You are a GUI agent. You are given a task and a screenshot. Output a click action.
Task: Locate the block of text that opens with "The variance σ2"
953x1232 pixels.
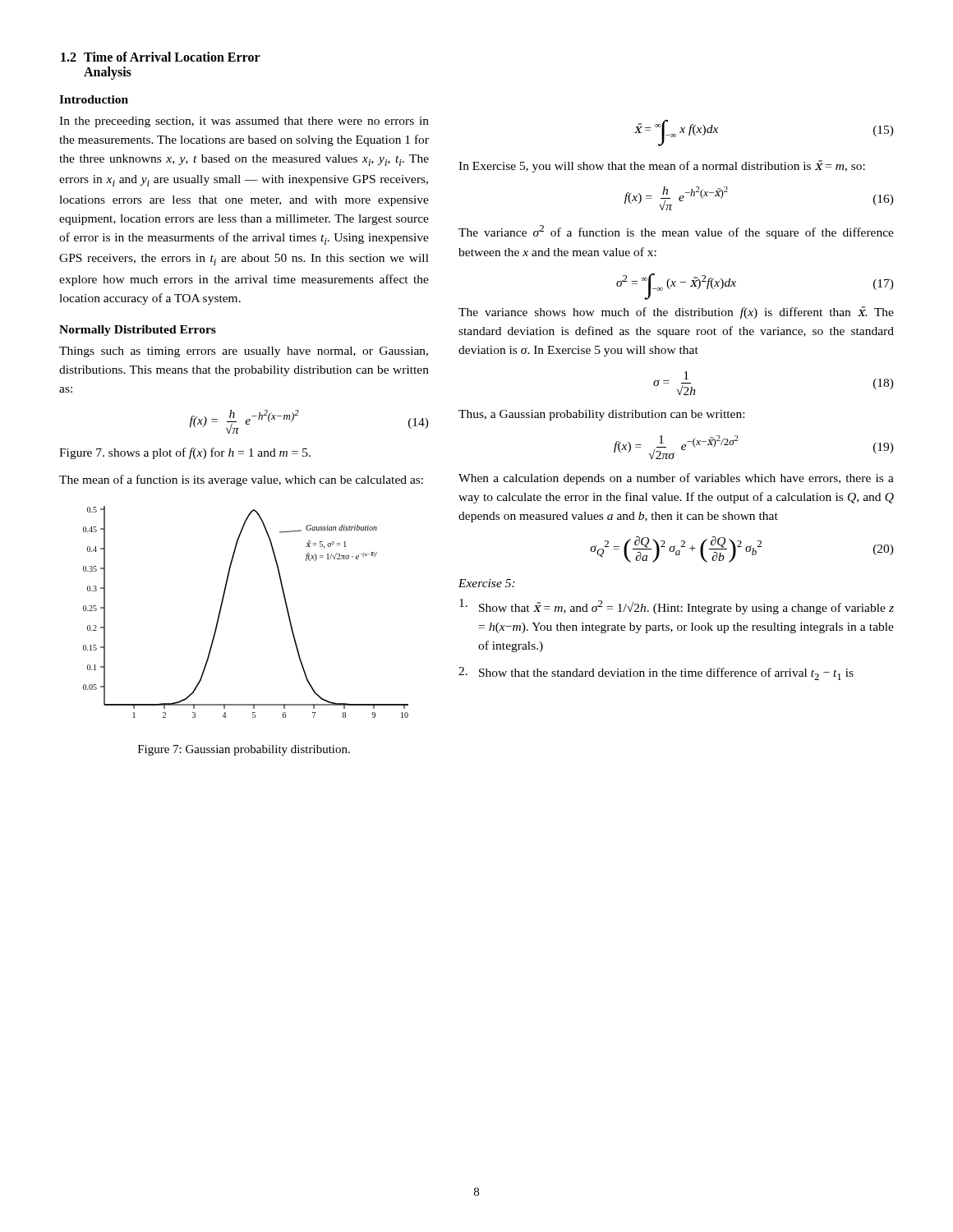coord(676,241)
